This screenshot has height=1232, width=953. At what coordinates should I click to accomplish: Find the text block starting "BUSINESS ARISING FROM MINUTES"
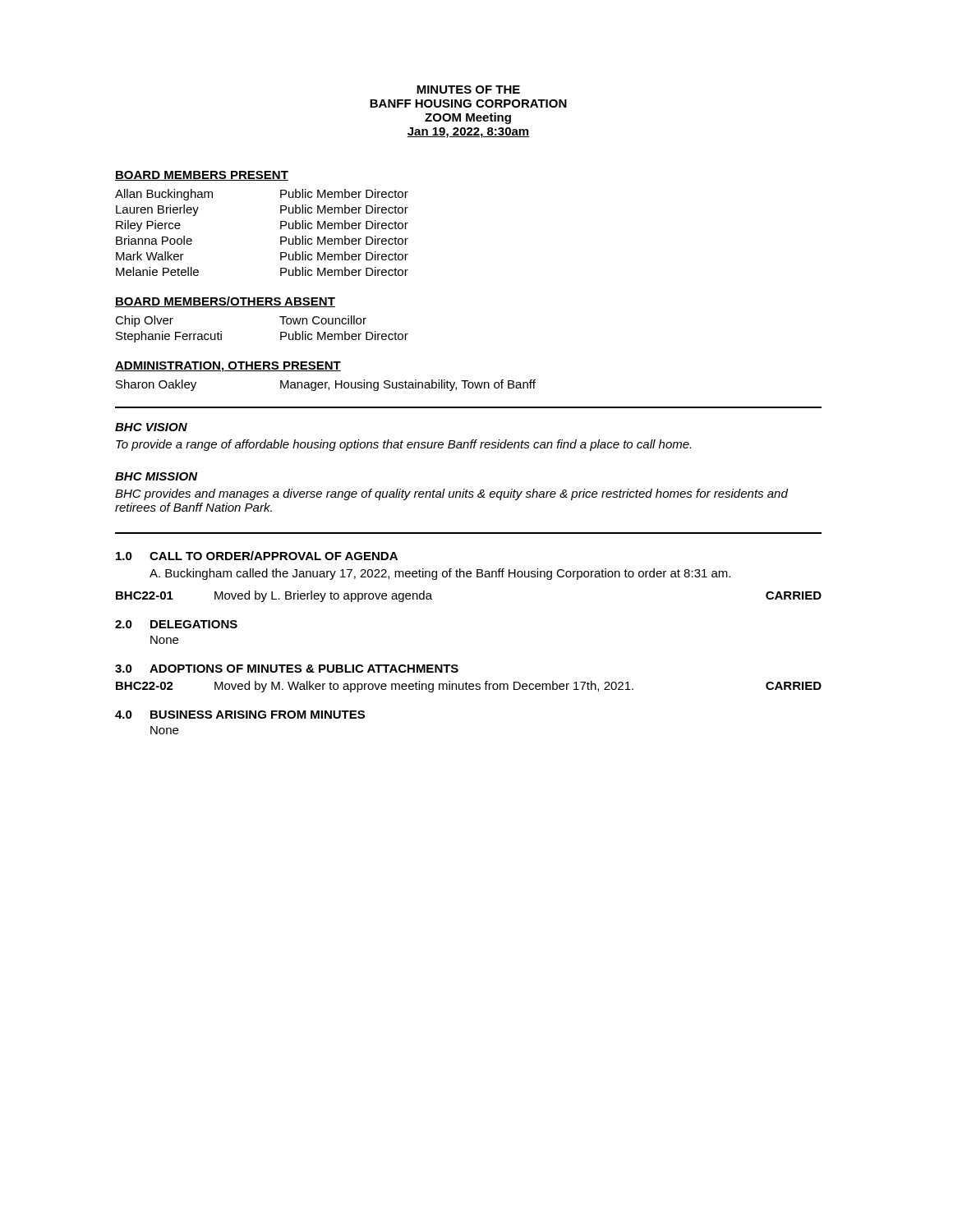(x=257, y=714)
